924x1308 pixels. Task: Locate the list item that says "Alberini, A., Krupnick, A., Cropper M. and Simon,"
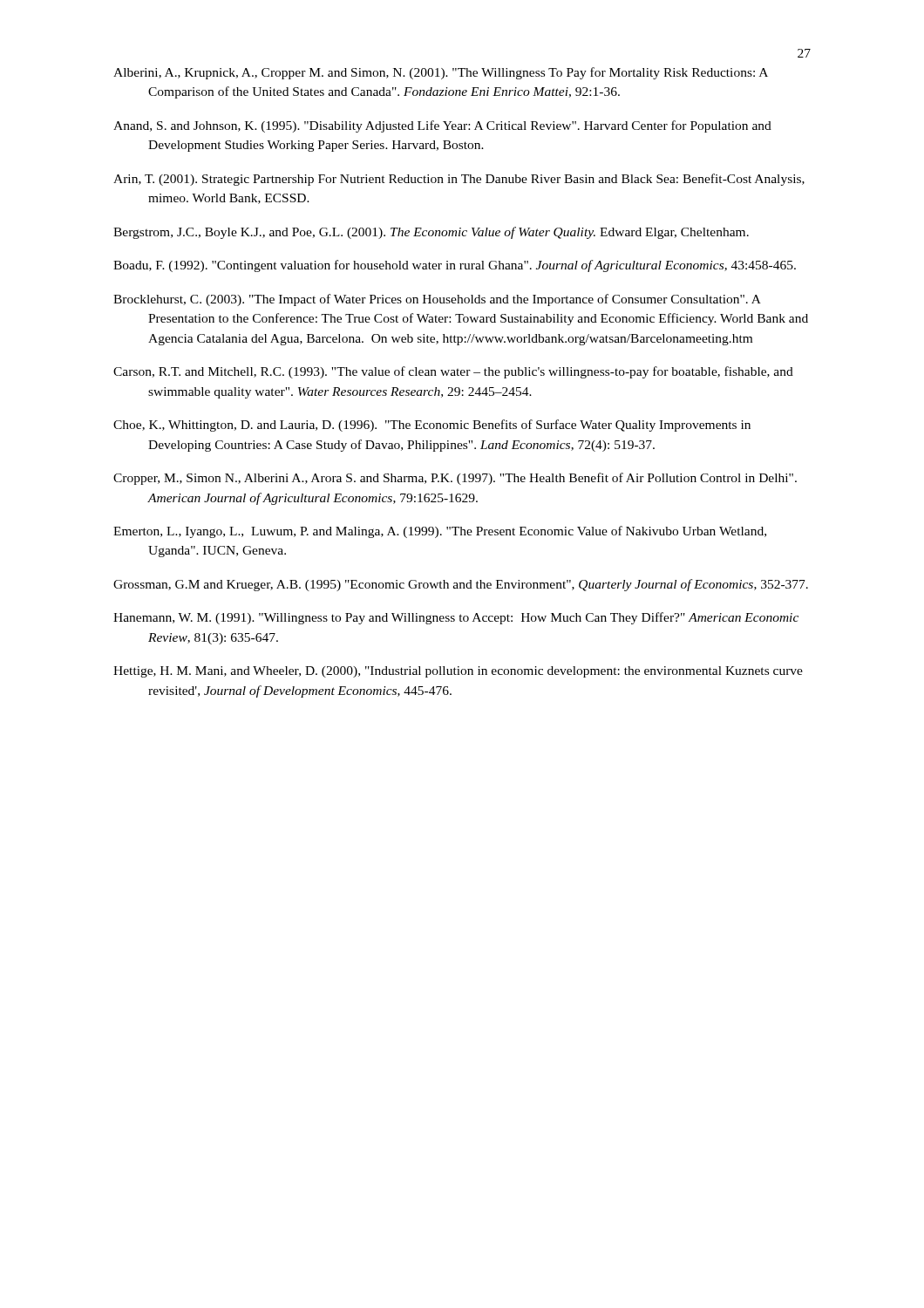[x=440, y=82]
